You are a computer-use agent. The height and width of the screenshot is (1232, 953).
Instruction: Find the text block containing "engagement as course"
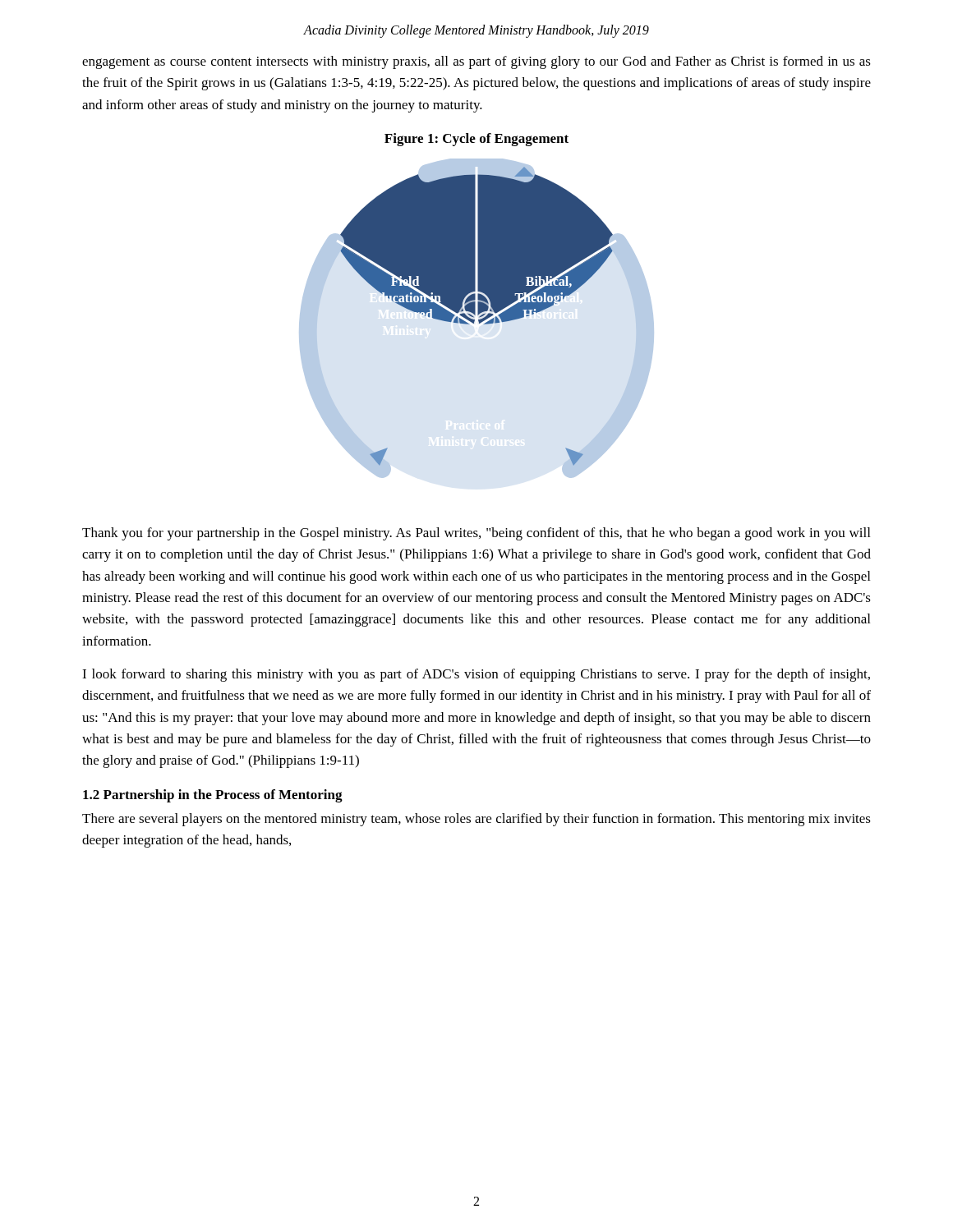[x=476, y=83]
